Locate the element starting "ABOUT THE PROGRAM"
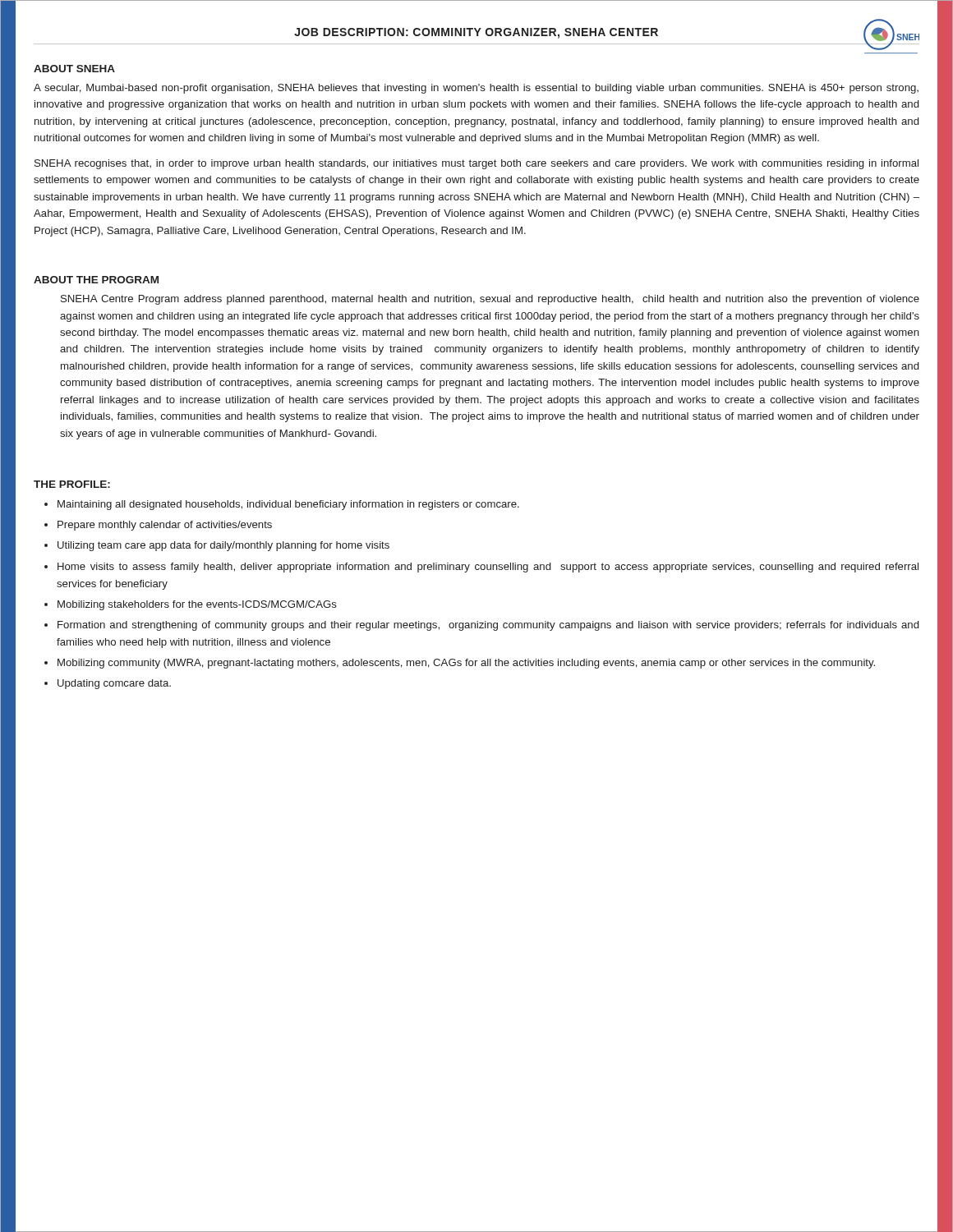The height and width of the screenshot is (1232, 953). (96, 280)
